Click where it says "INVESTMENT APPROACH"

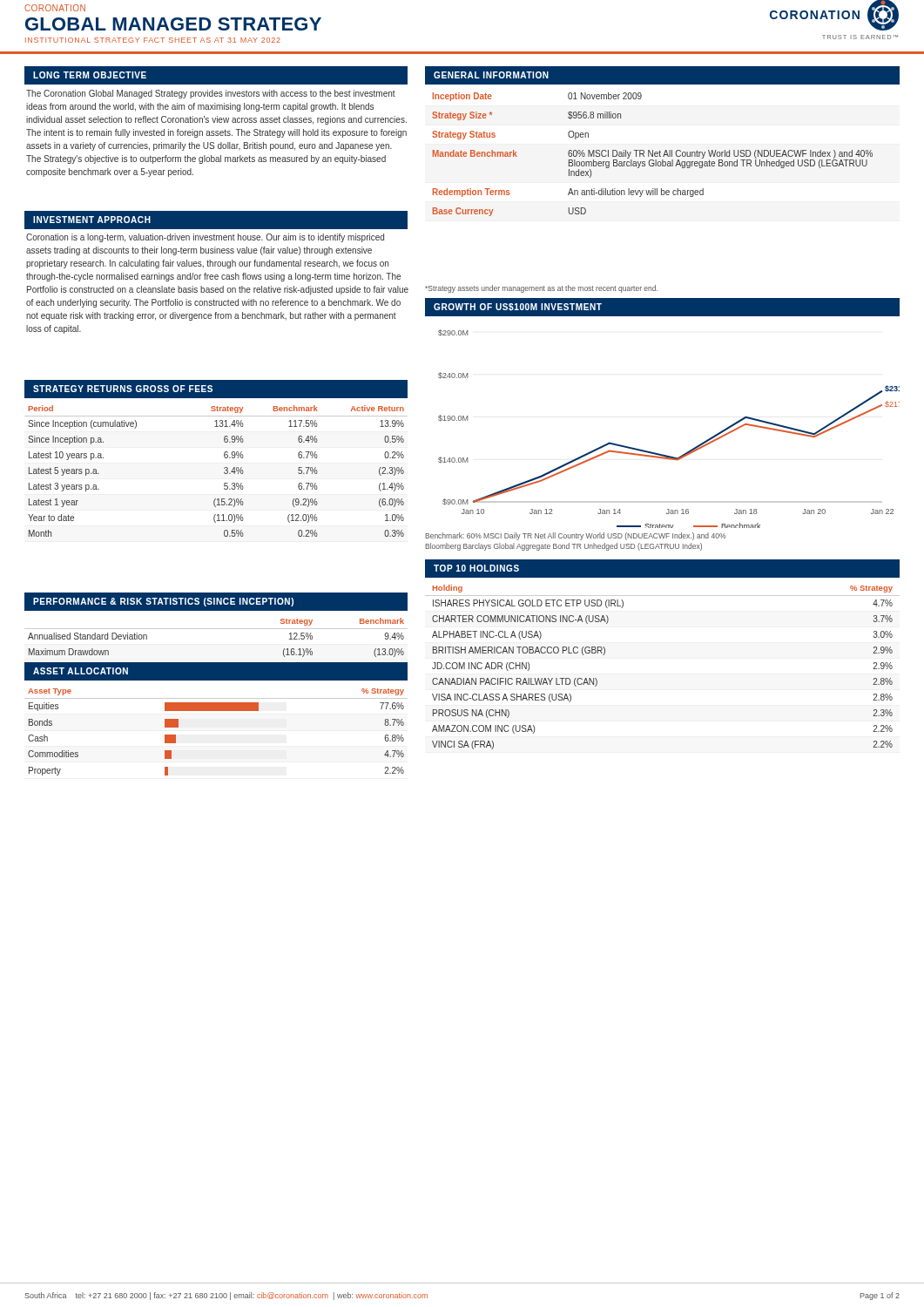92,220
